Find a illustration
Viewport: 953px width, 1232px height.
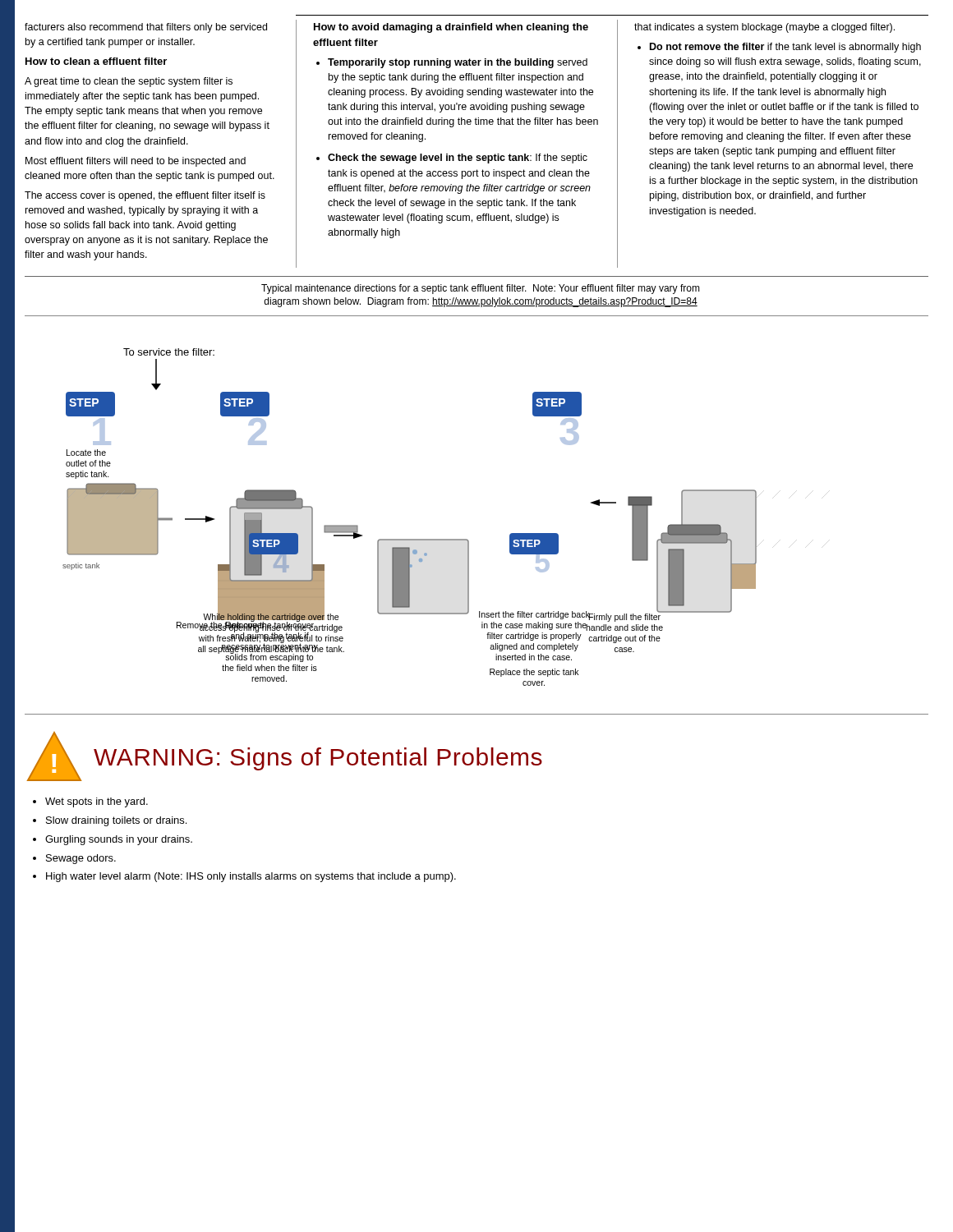(476, 515)
